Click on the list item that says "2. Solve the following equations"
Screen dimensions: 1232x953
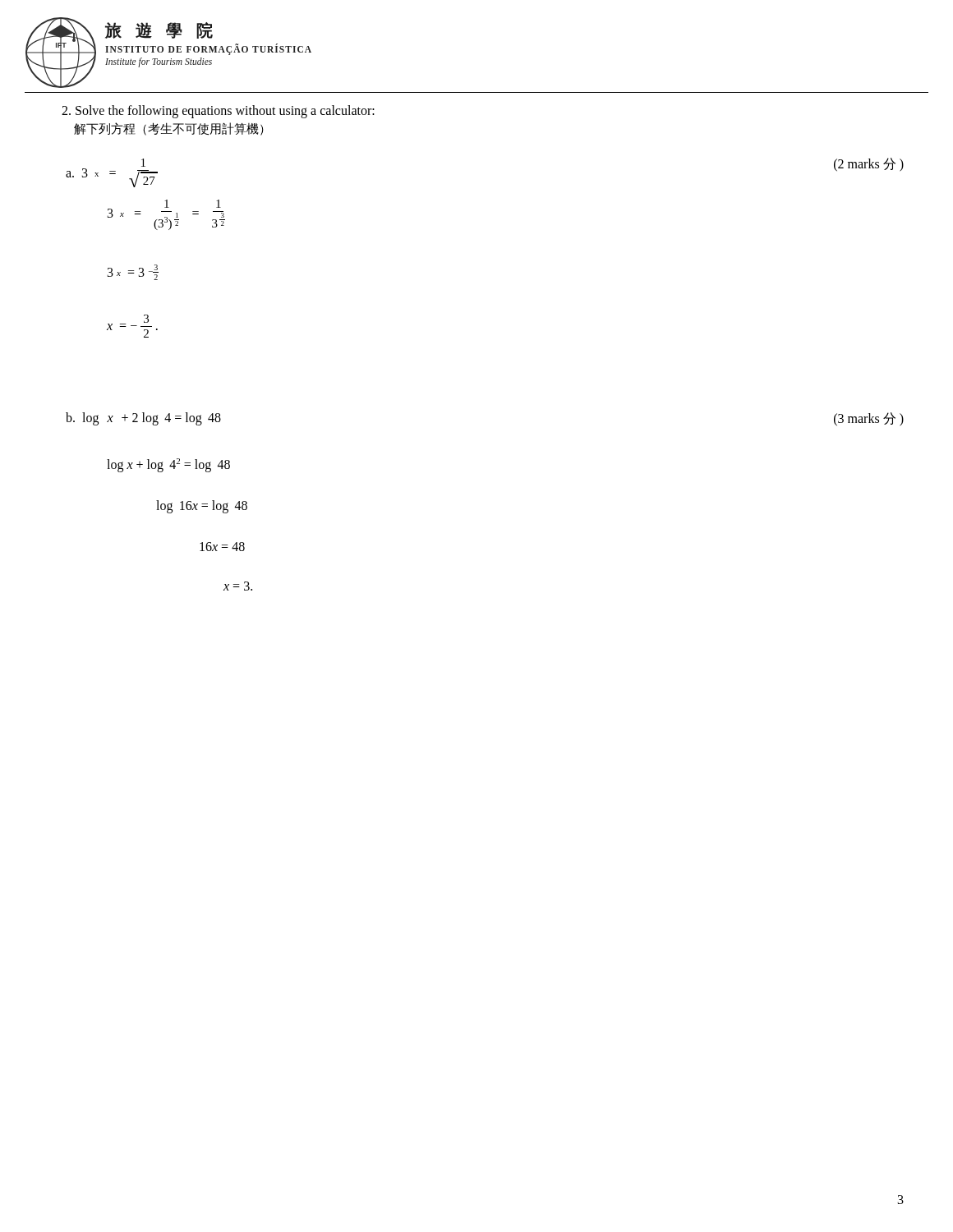click(x=218, y=110)
